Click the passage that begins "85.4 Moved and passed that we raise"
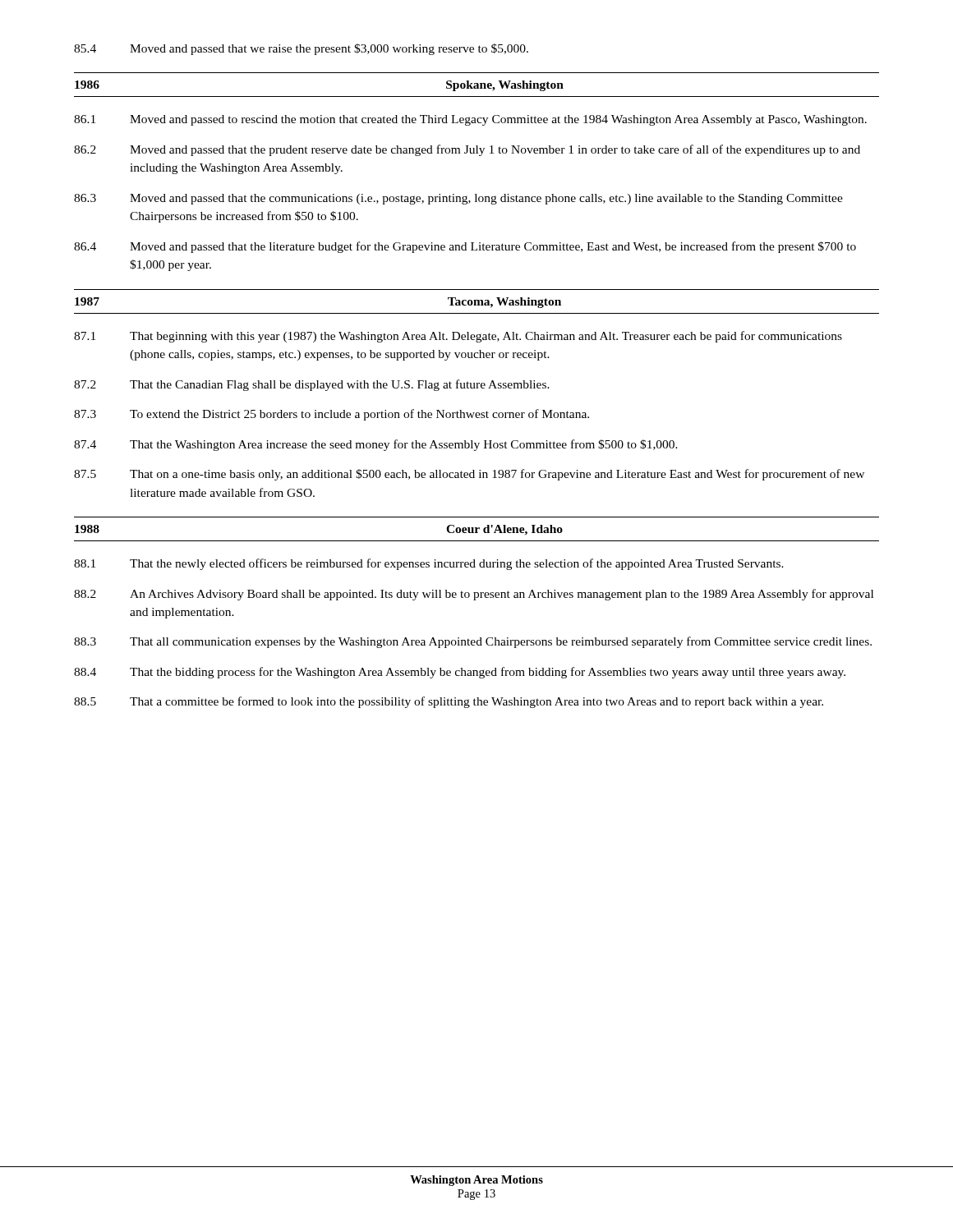The width and height of the screenshot is (953, 1232). [476, 49]
